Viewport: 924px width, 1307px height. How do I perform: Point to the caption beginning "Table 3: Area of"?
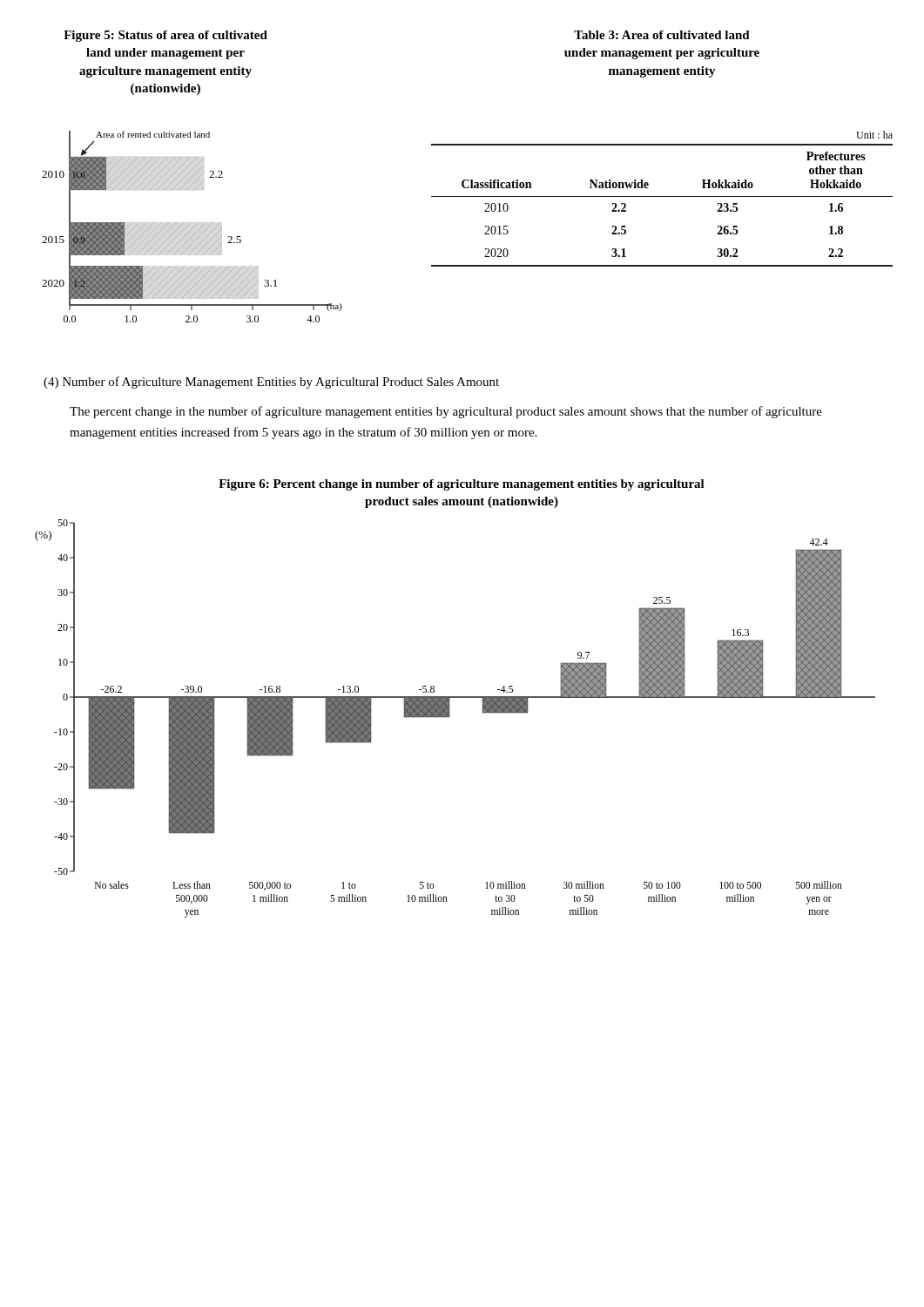(662, 52)
